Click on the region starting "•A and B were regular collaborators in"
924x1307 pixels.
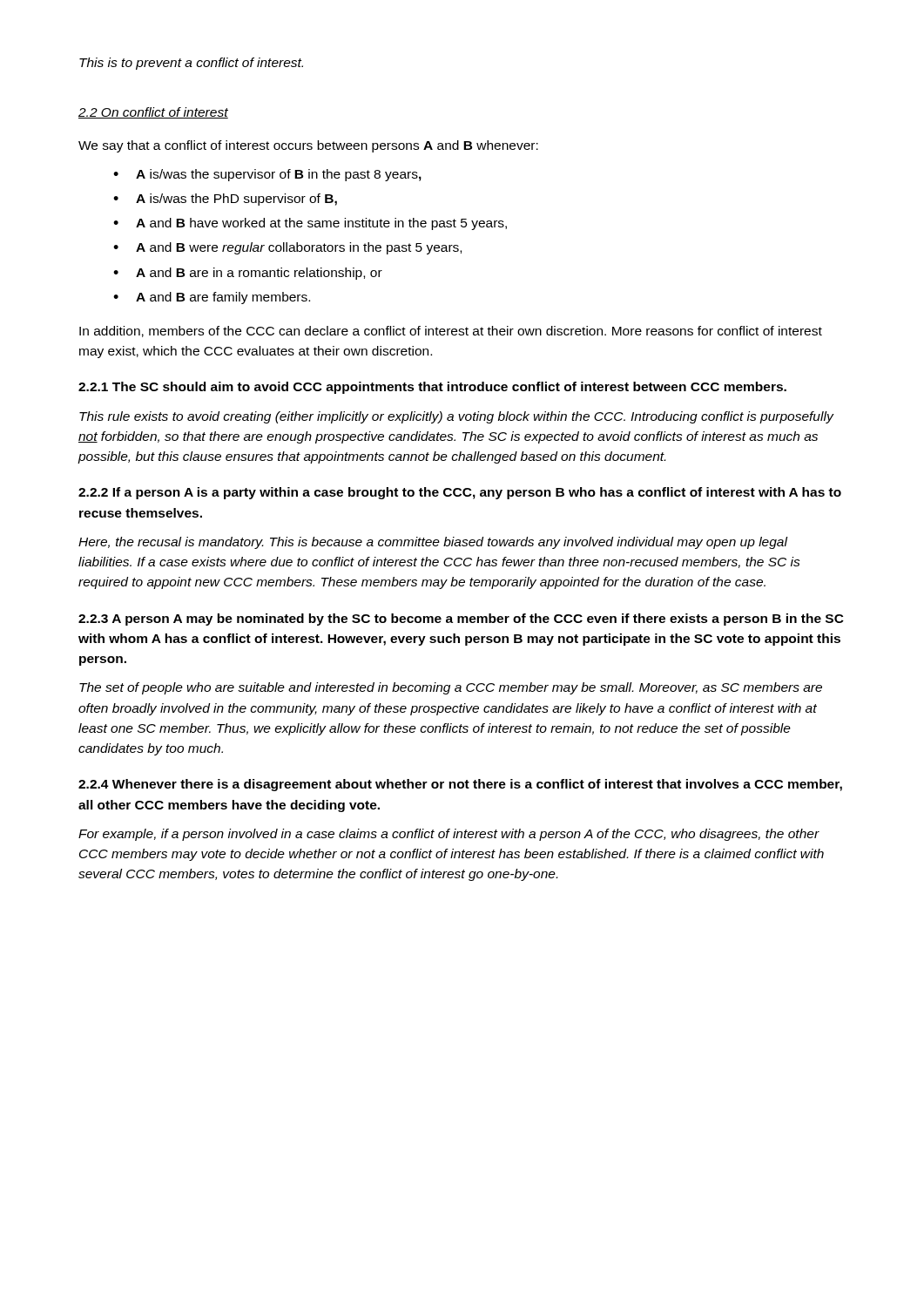pyautogui.click(x=287, y=248)
